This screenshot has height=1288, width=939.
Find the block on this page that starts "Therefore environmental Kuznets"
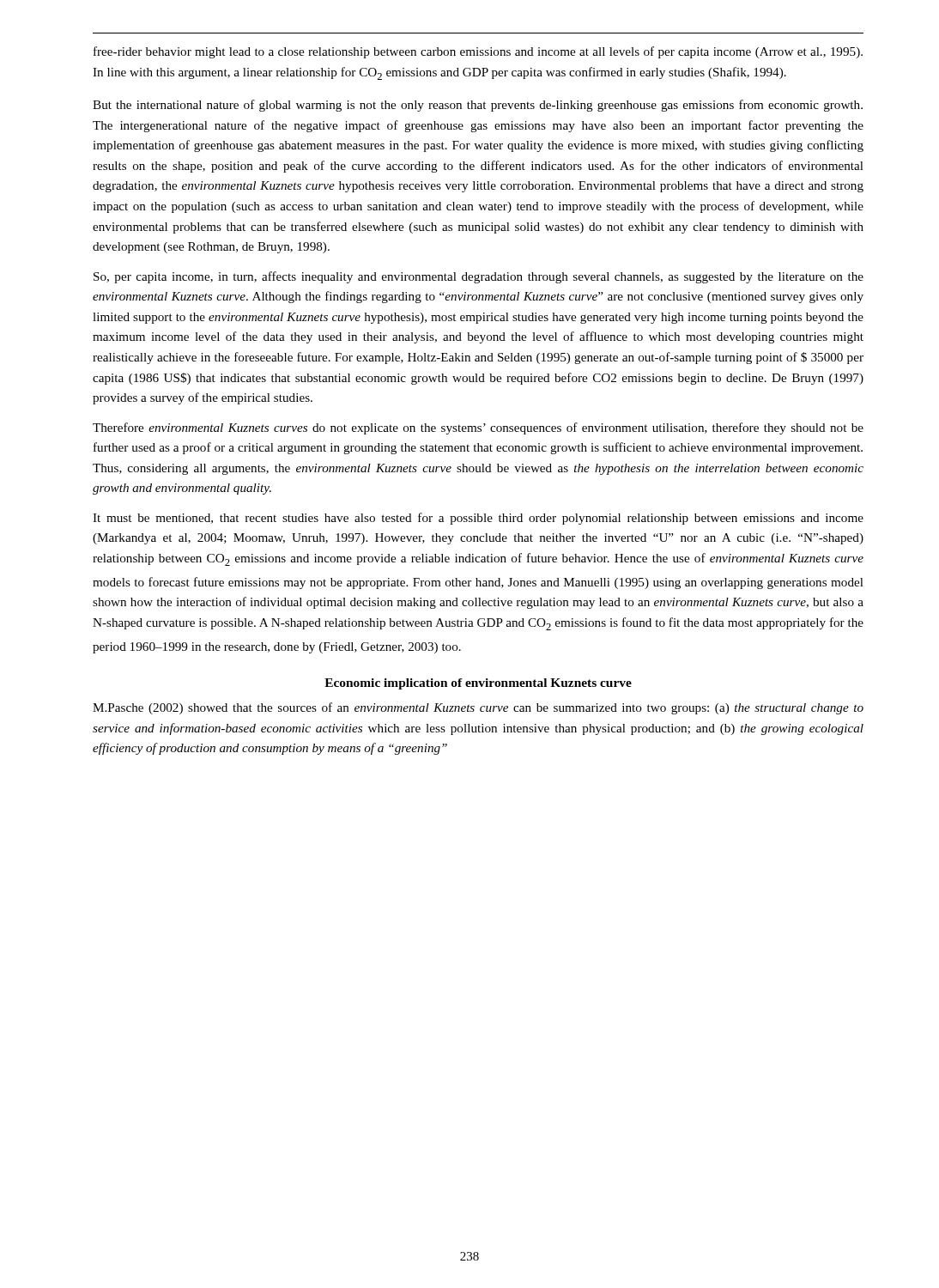coord(478,457)
